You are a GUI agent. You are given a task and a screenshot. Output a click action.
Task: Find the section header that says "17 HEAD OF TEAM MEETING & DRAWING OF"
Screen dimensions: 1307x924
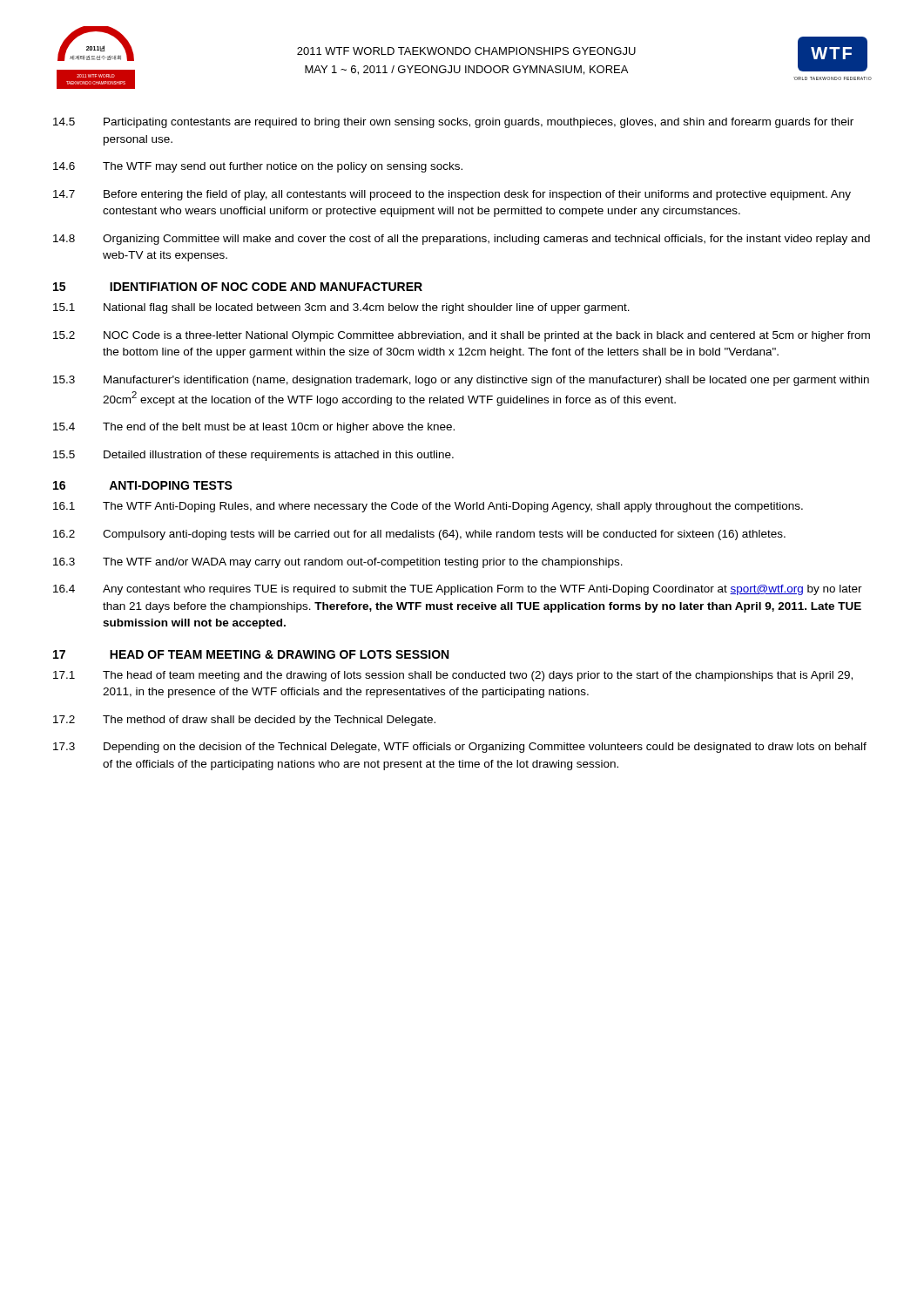(x=251, y=654)
